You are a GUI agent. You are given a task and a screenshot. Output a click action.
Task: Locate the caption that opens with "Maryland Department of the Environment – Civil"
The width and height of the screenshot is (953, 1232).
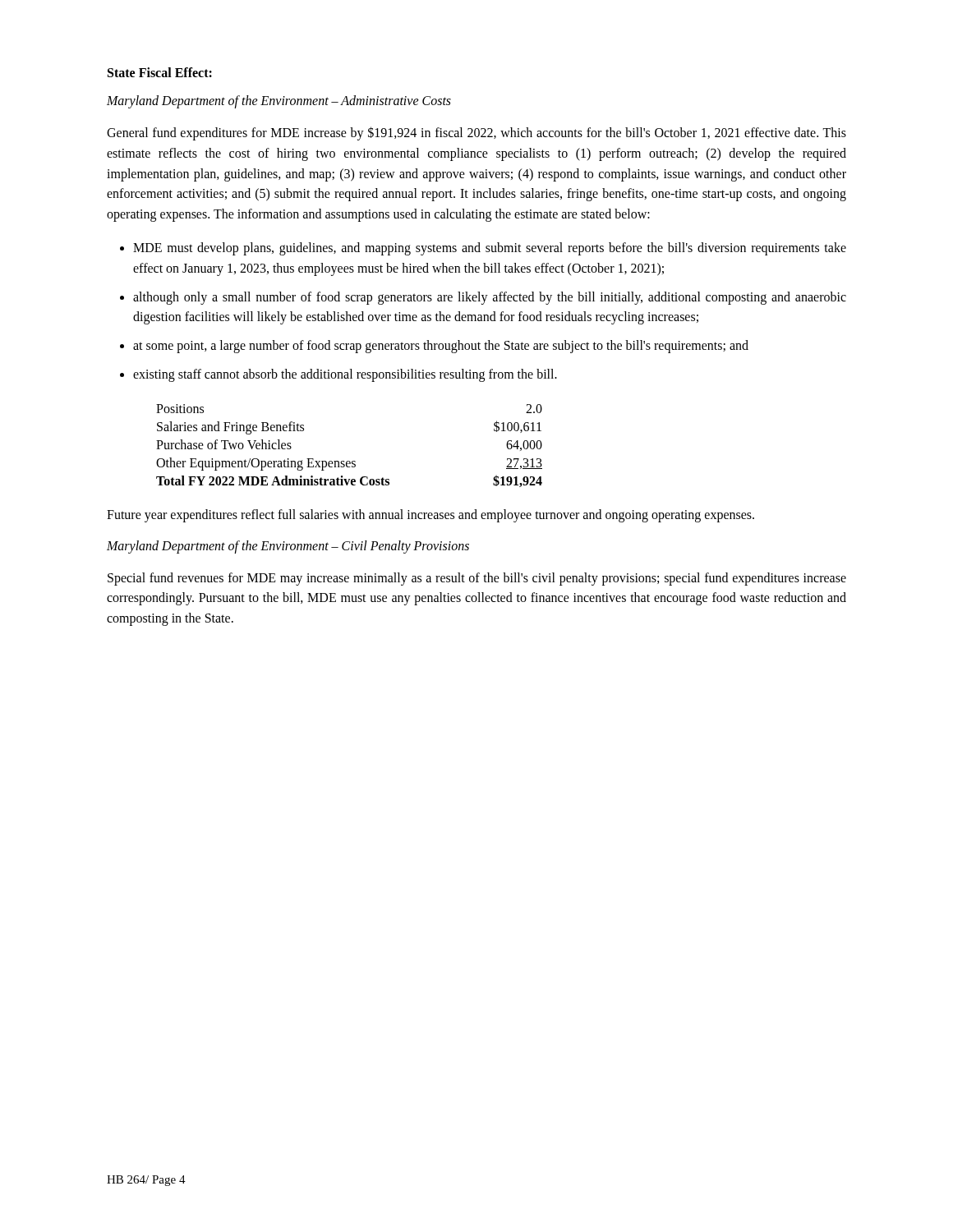tap(288, 545)
